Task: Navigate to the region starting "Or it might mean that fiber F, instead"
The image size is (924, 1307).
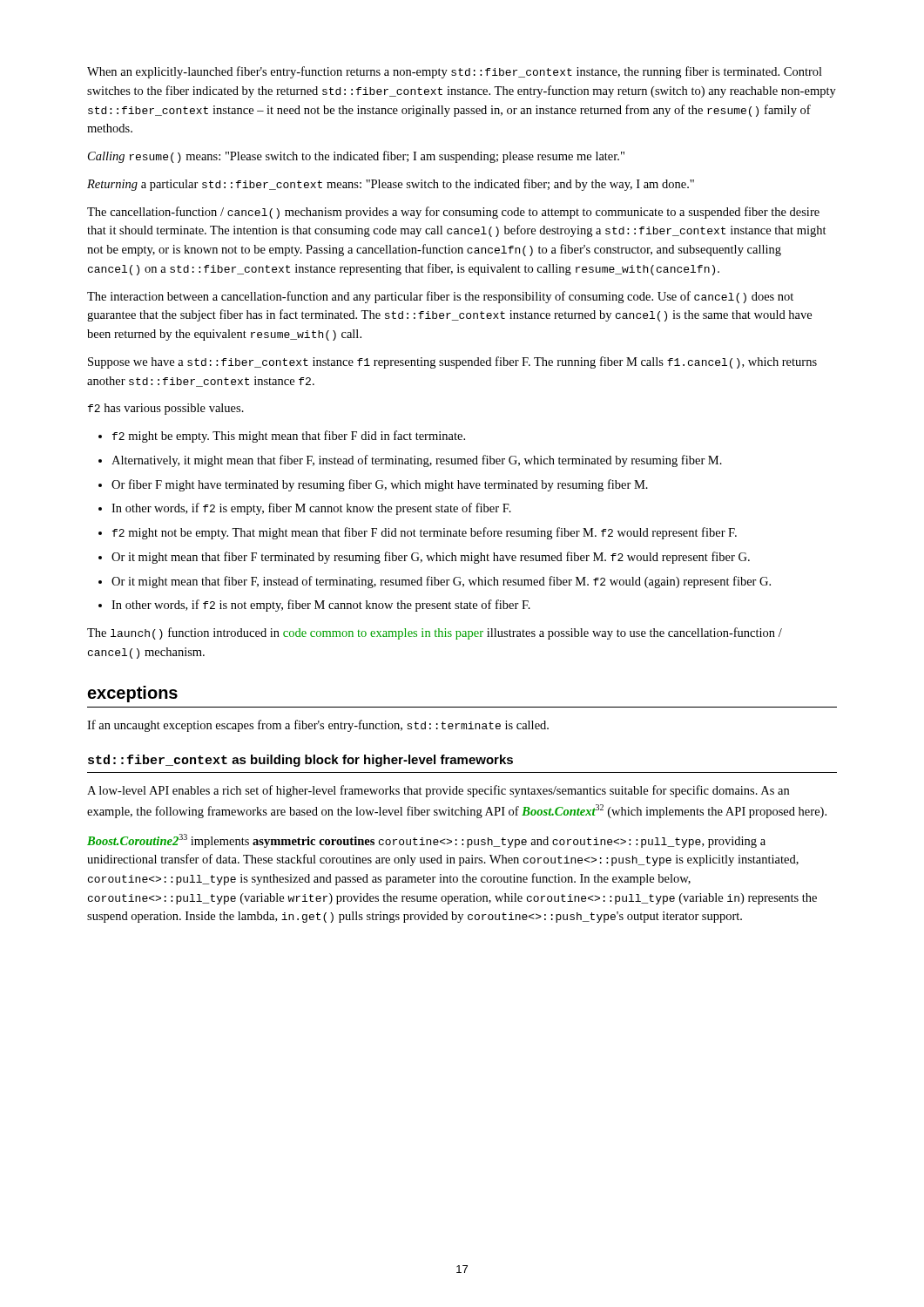Action: [x=442, y=581]
